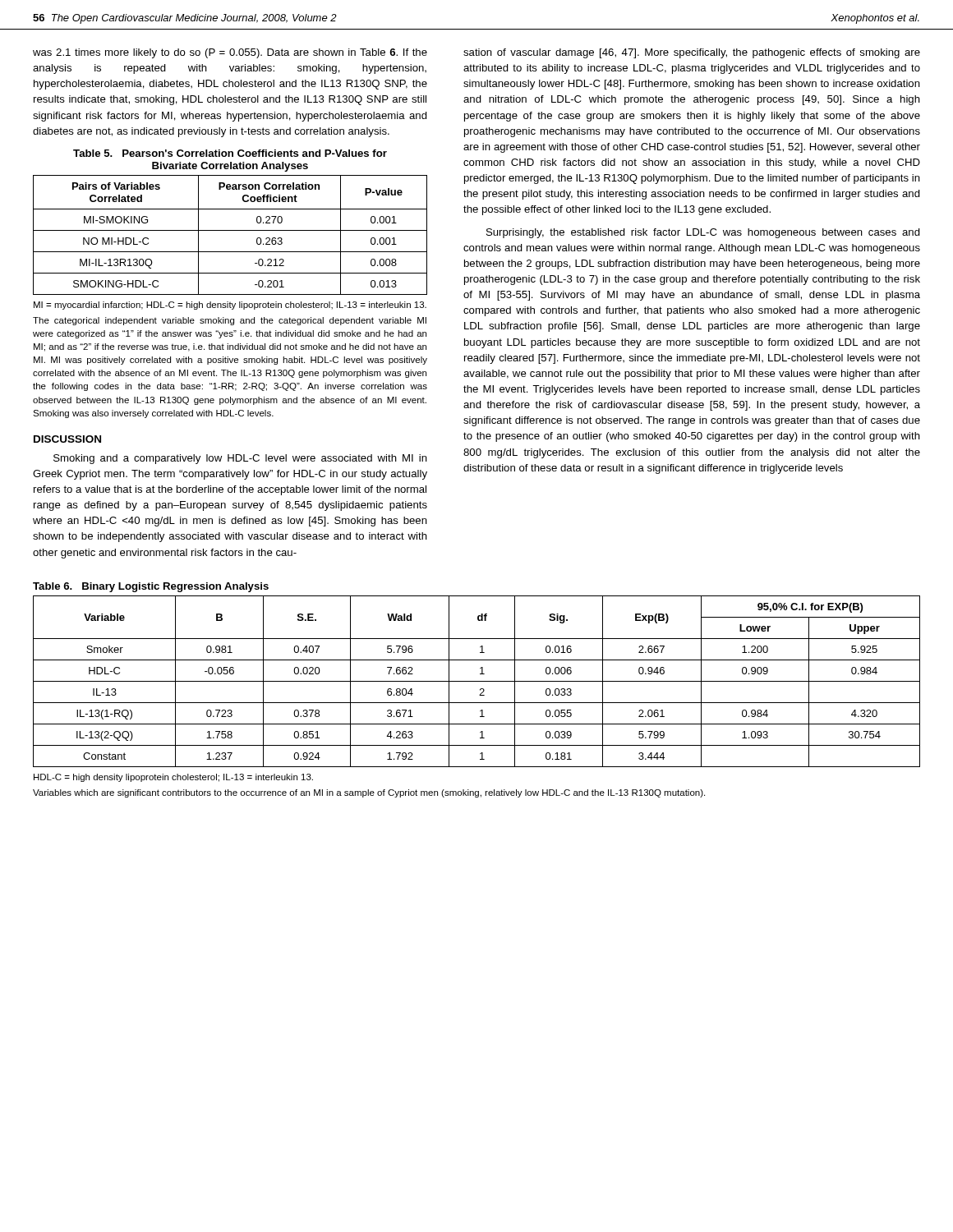
Task: Click on the region starting "sation of vascular damage [46, 47]. More specifically,"
Action: 692,260
